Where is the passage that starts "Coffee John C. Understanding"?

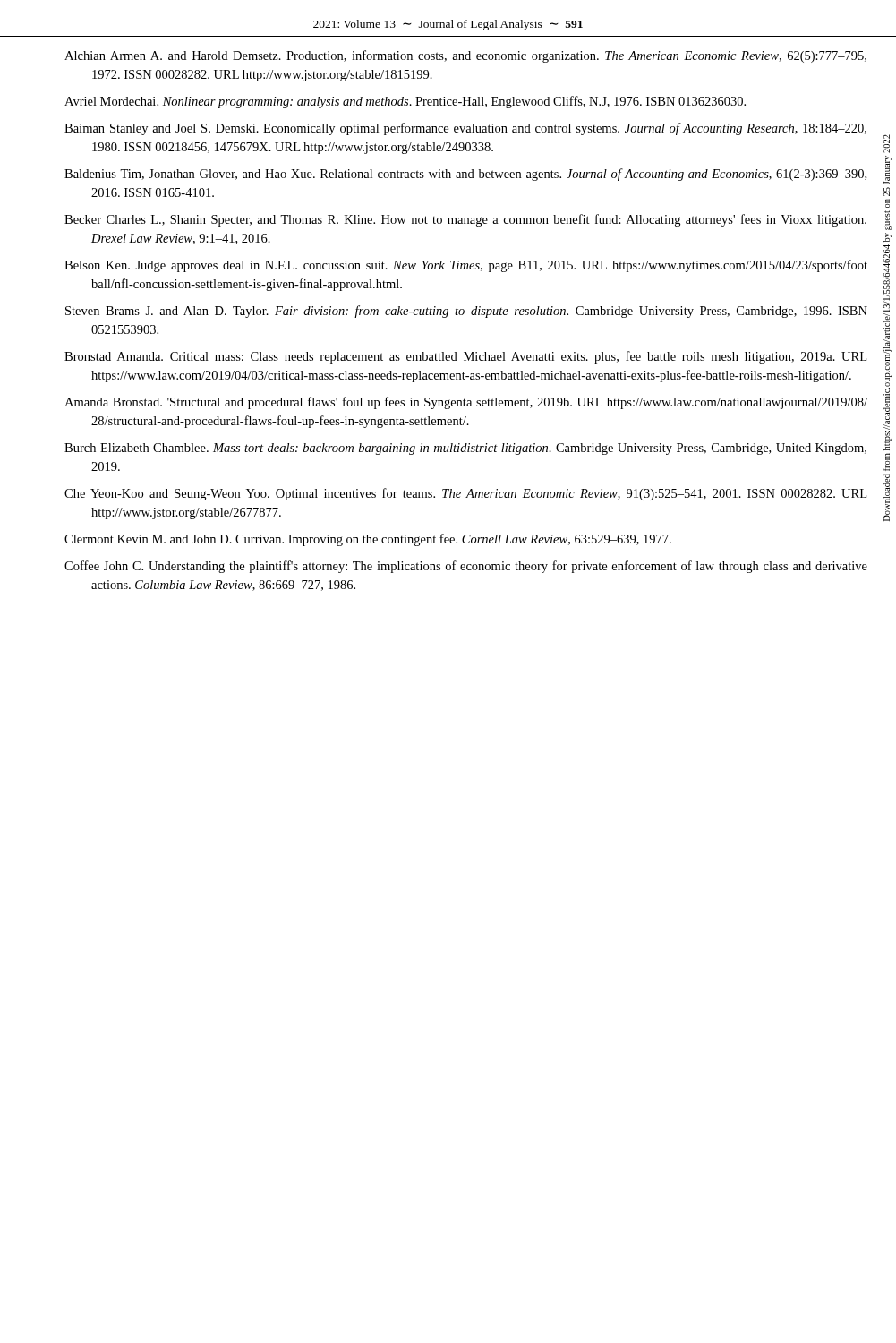tap(466, 576)
